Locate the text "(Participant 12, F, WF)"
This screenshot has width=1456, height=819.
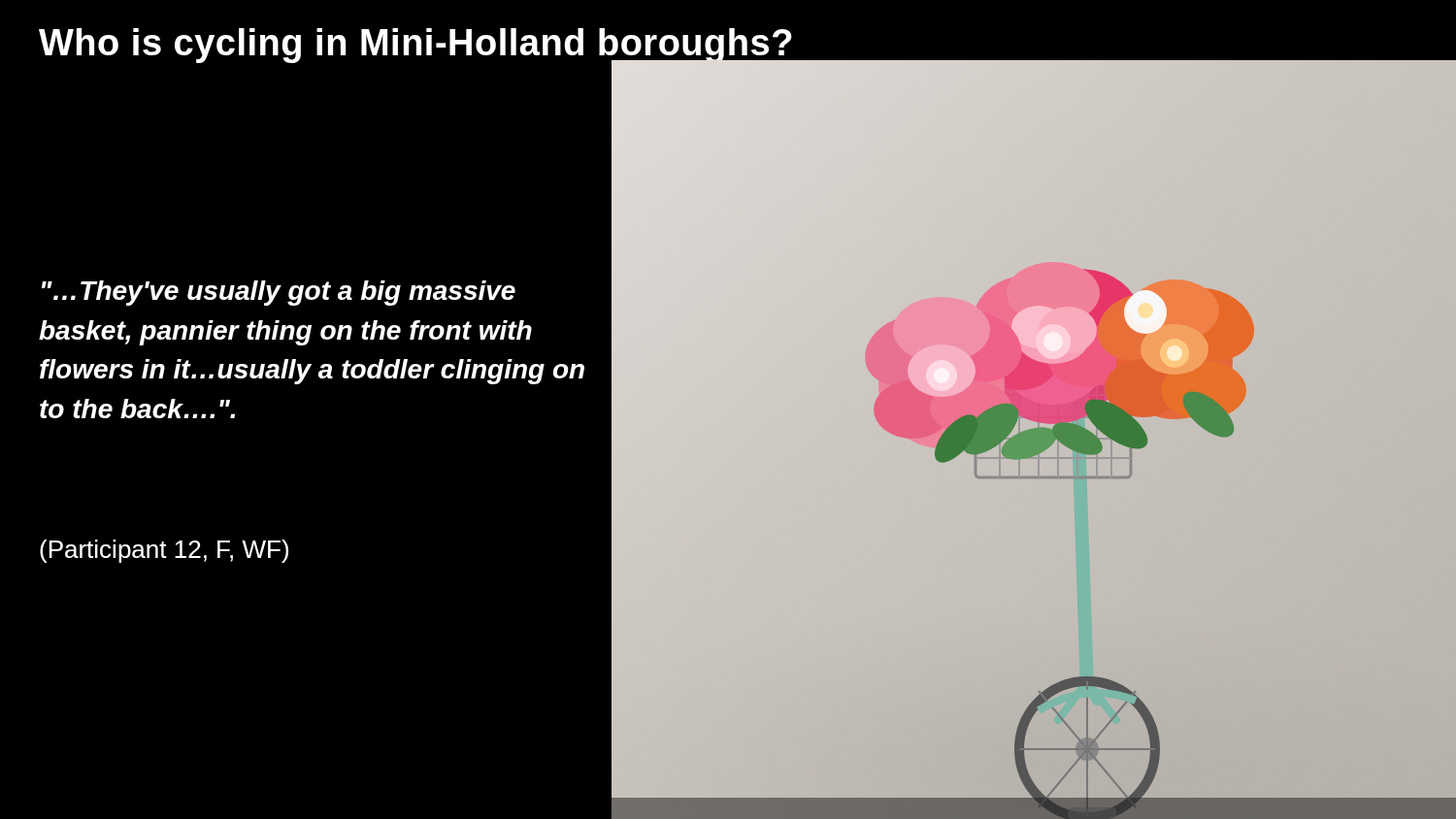pyautogui.click(x=164, y=549)
